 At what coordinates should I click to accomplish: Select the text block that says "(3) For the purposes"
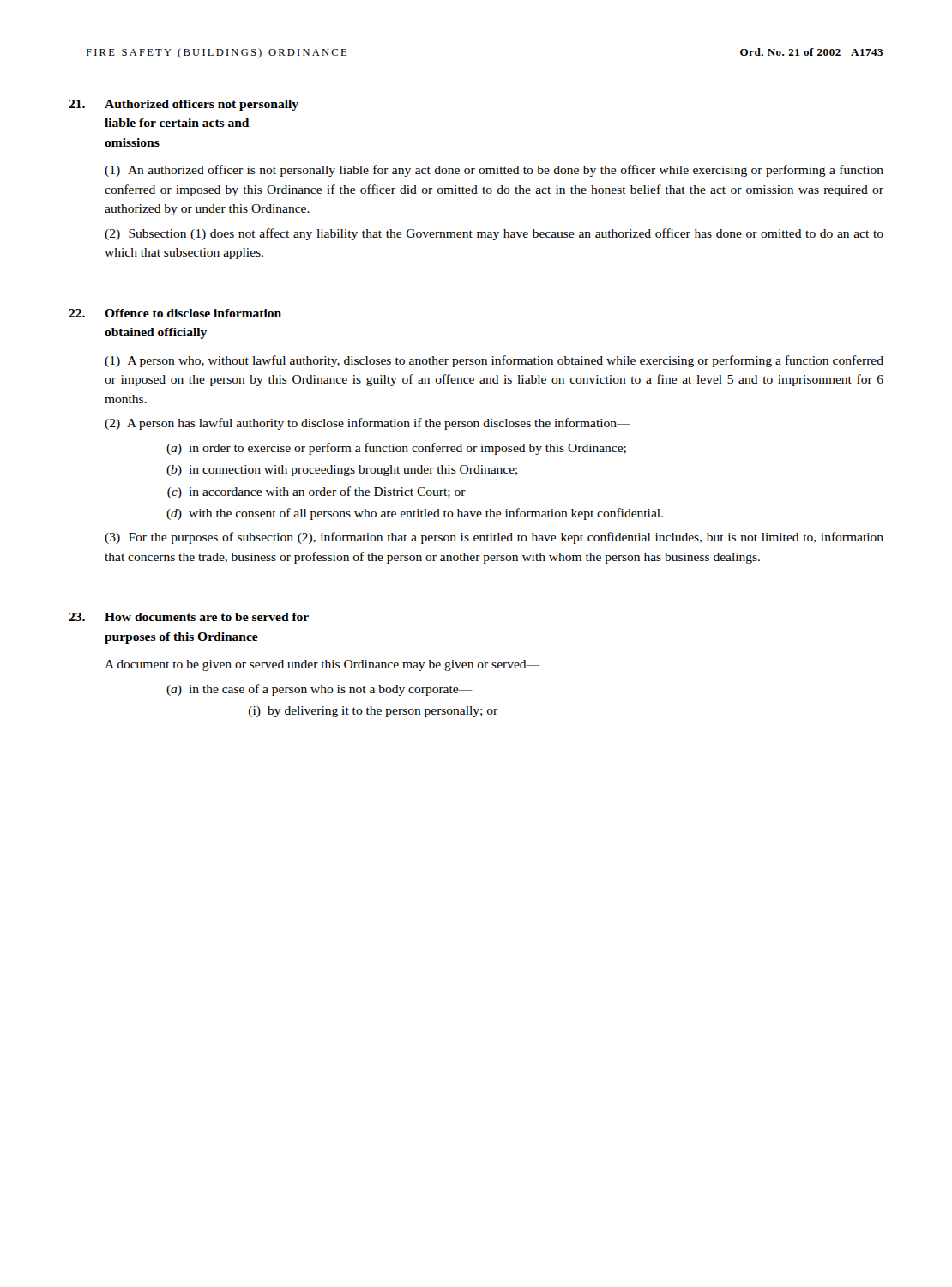click(494, 547)
